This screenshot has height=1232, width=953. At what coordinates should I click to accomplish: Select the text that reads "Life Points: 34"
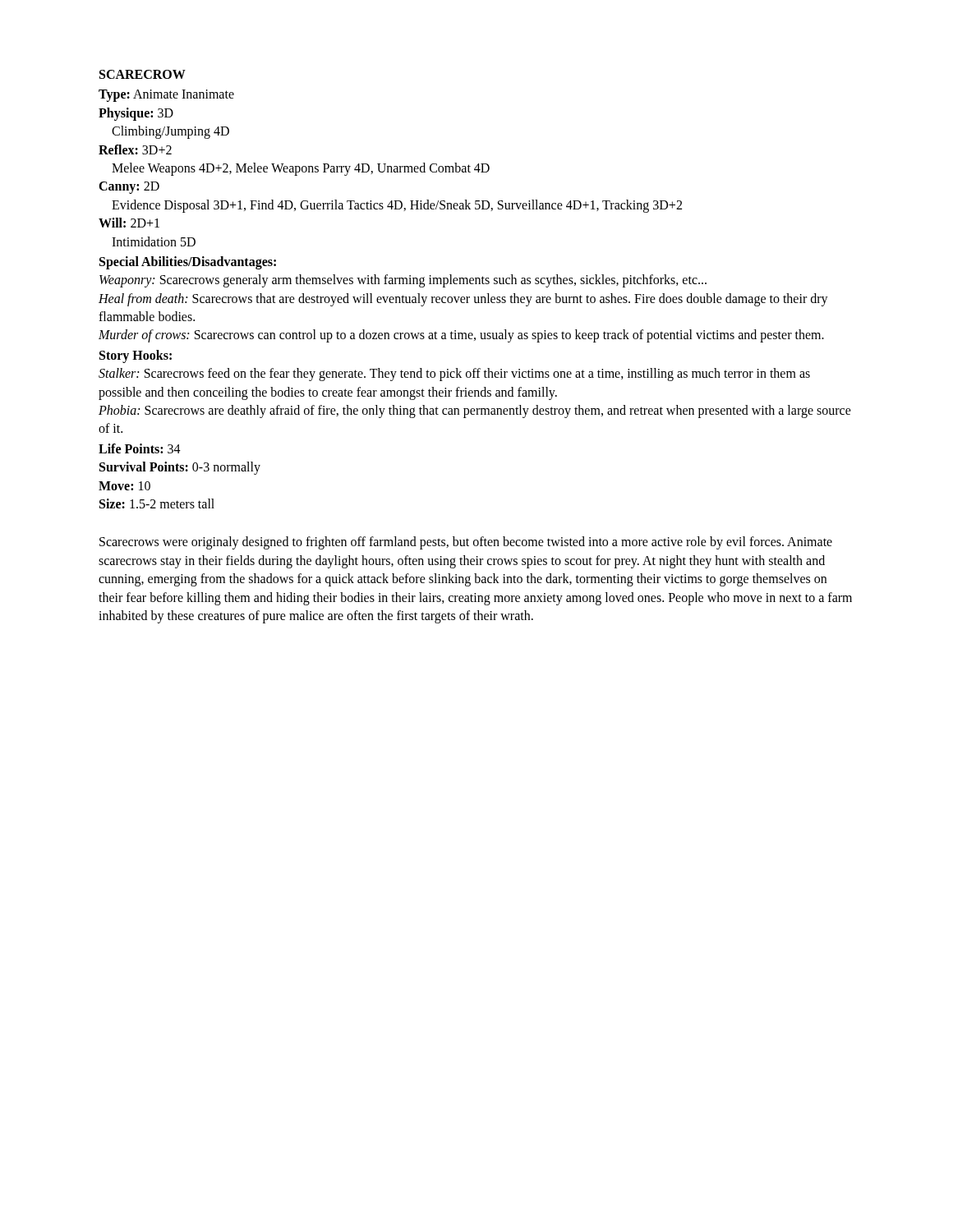pos(139,449)
